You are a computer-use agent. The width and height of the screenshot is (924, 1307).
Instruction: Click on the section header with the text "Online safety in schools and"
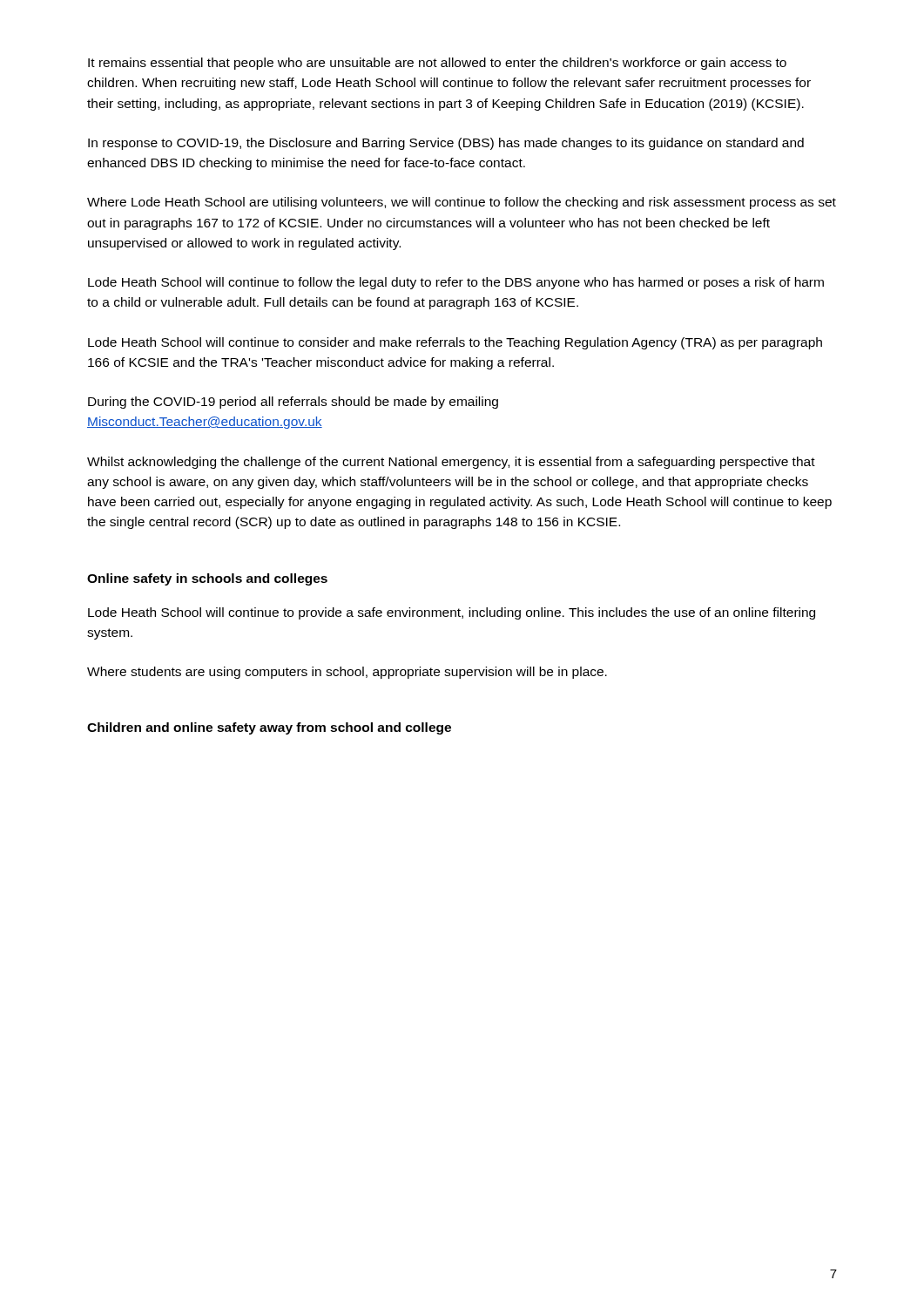(x=208, y=578)
